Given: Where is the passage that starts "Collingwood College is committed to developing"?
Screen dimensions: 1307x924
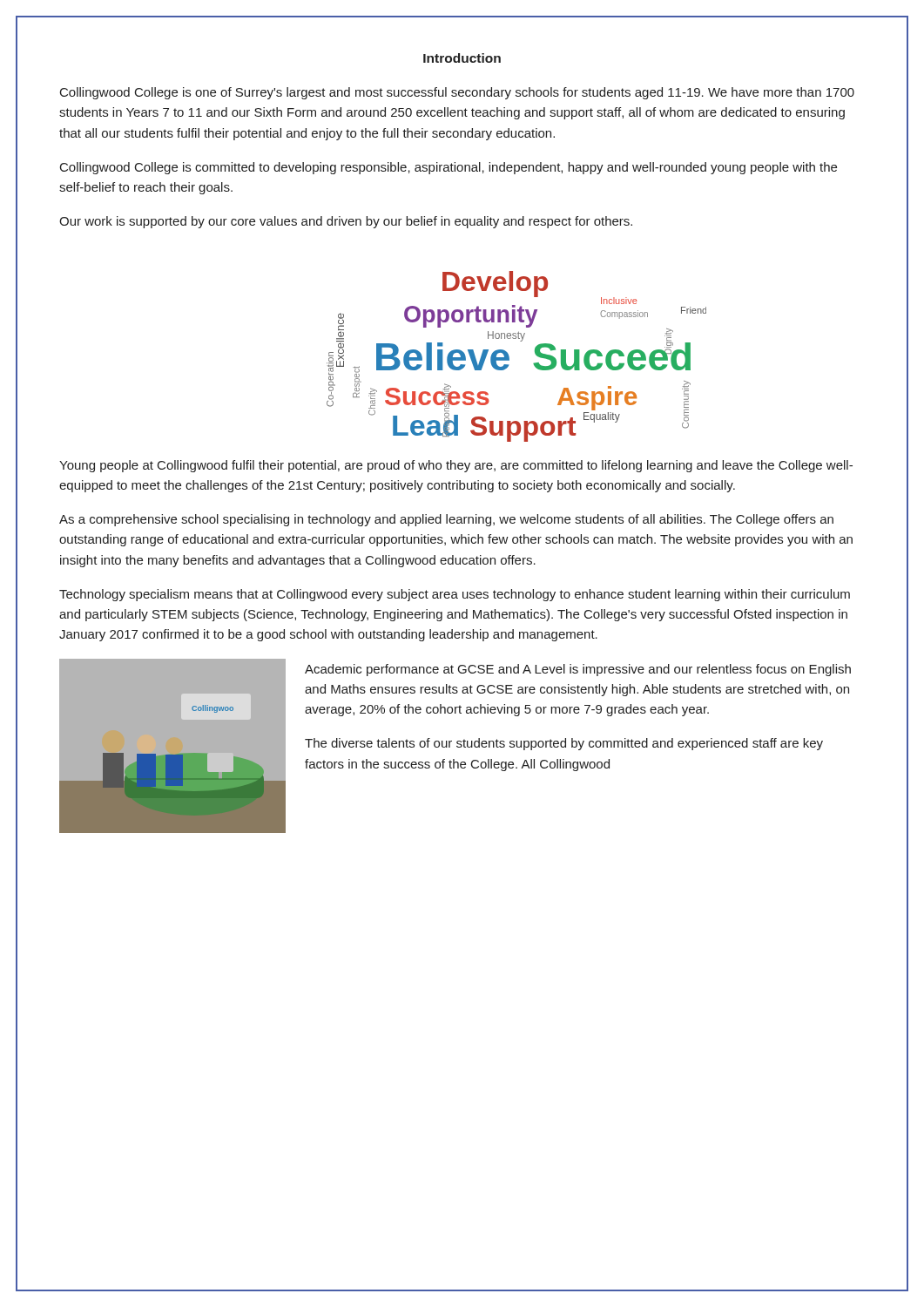Looking at the screenshot, I should (448, 177).
